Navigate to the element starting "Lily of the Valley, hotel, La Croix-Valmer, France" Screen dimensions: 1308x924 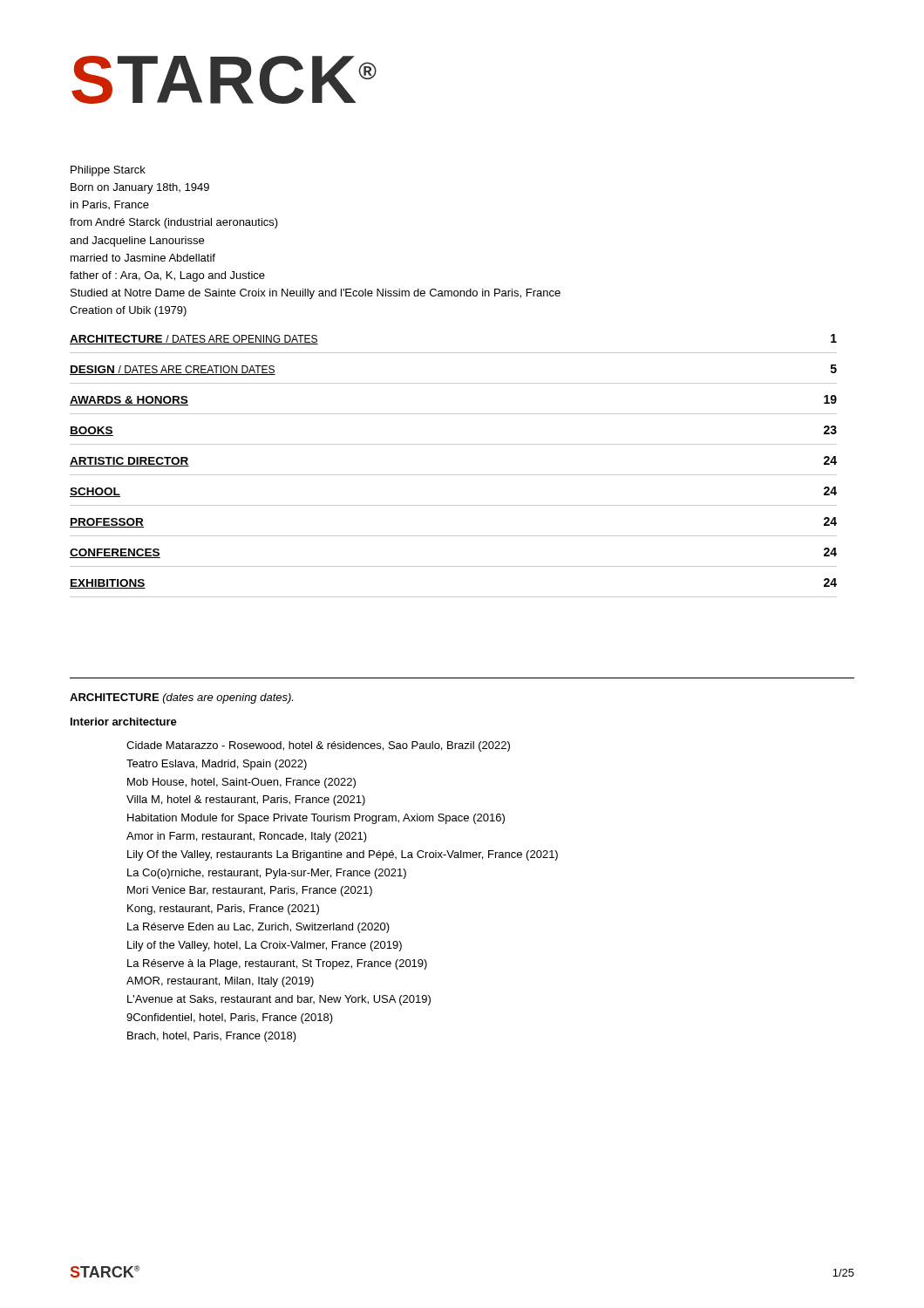tap(264, 945)
